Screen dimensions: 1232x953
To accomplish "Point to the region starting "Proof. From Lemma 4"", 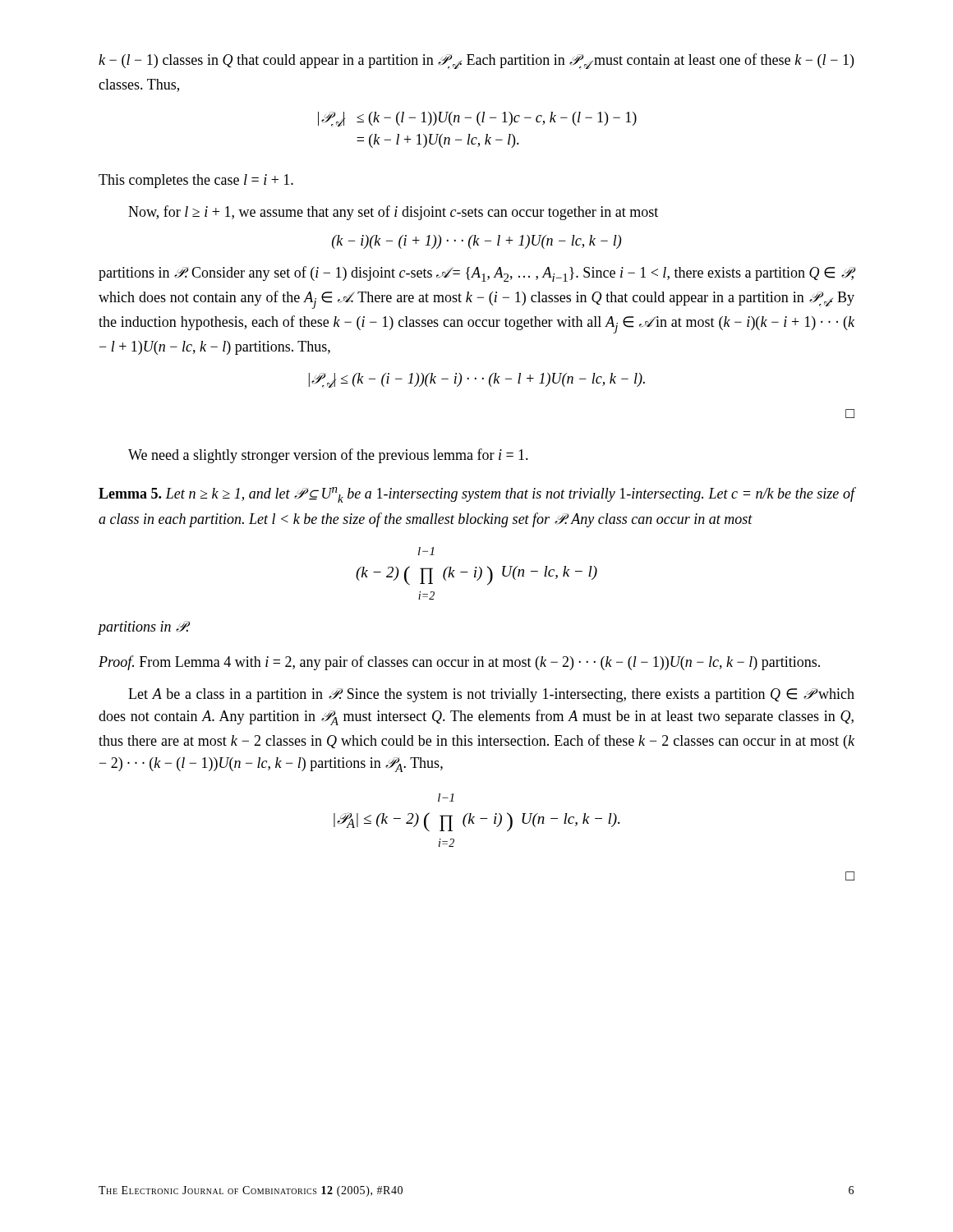I will (x=460, y=662).
